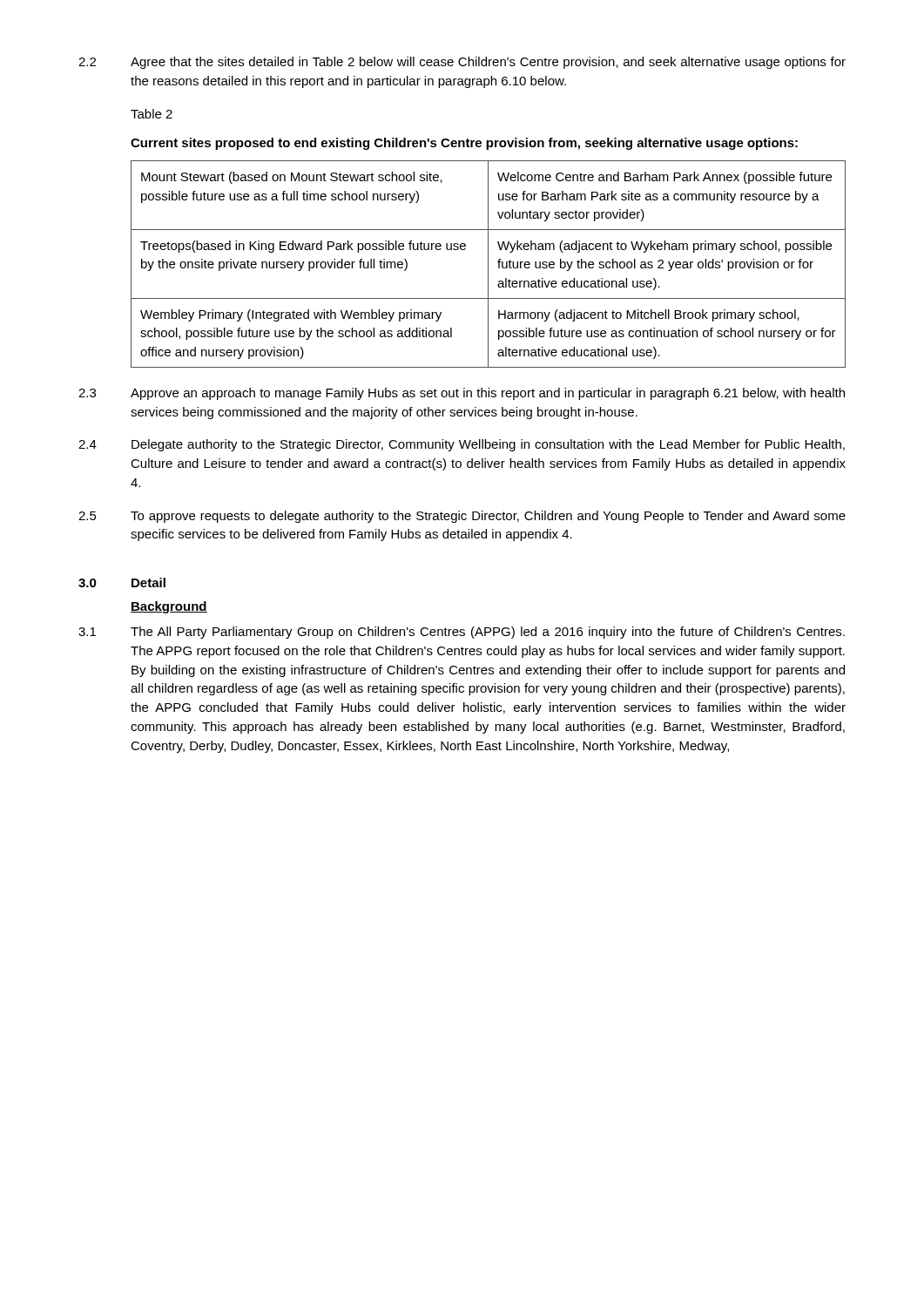Point to the passage starting "2.2 Agree that the sites"
Viewport: 924px width, 1307px height.
(x=462, y=71)
